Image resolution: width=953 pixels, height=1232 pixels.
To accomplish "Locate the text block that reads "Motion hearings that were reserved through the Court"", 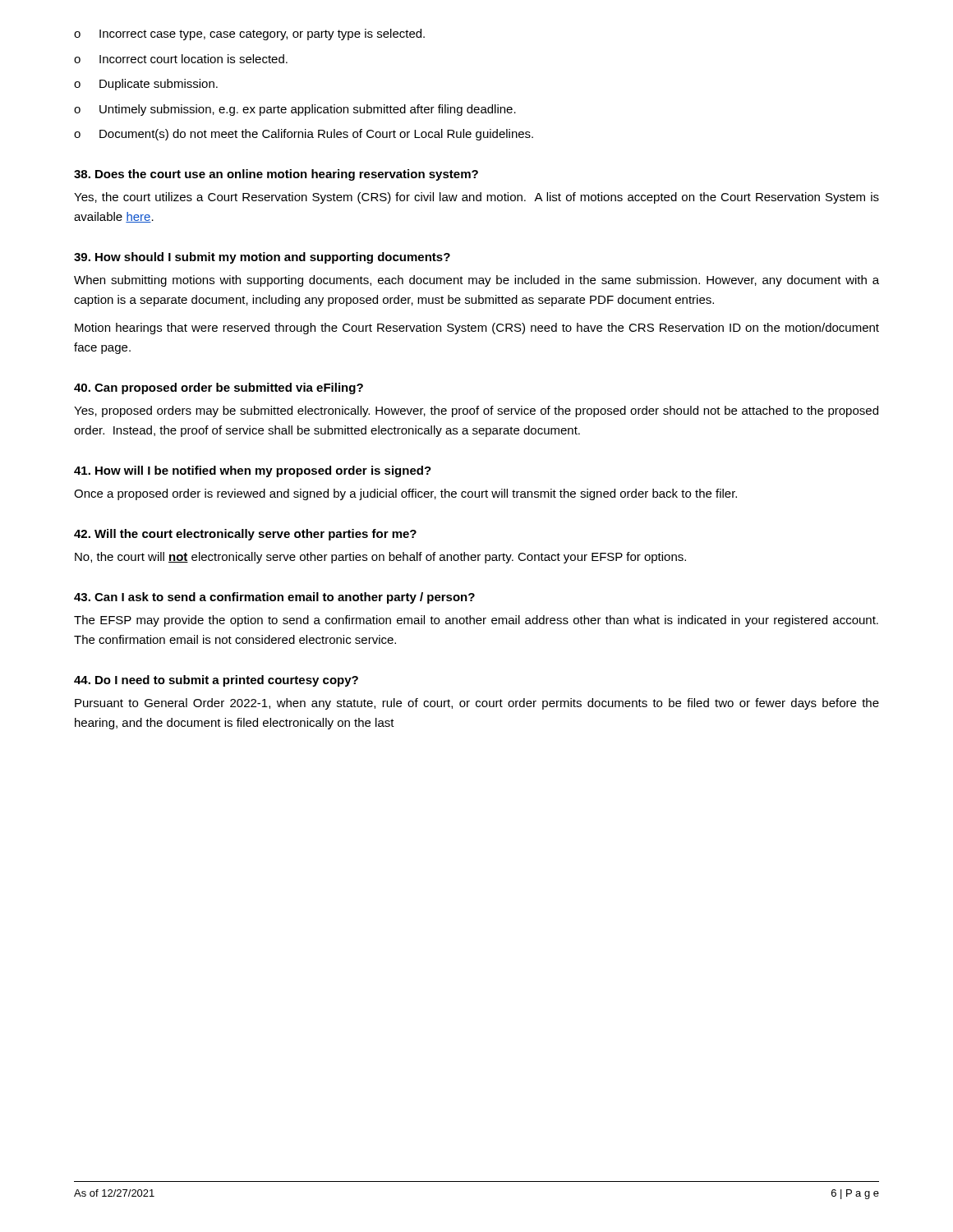I will (x=476, y=337).
